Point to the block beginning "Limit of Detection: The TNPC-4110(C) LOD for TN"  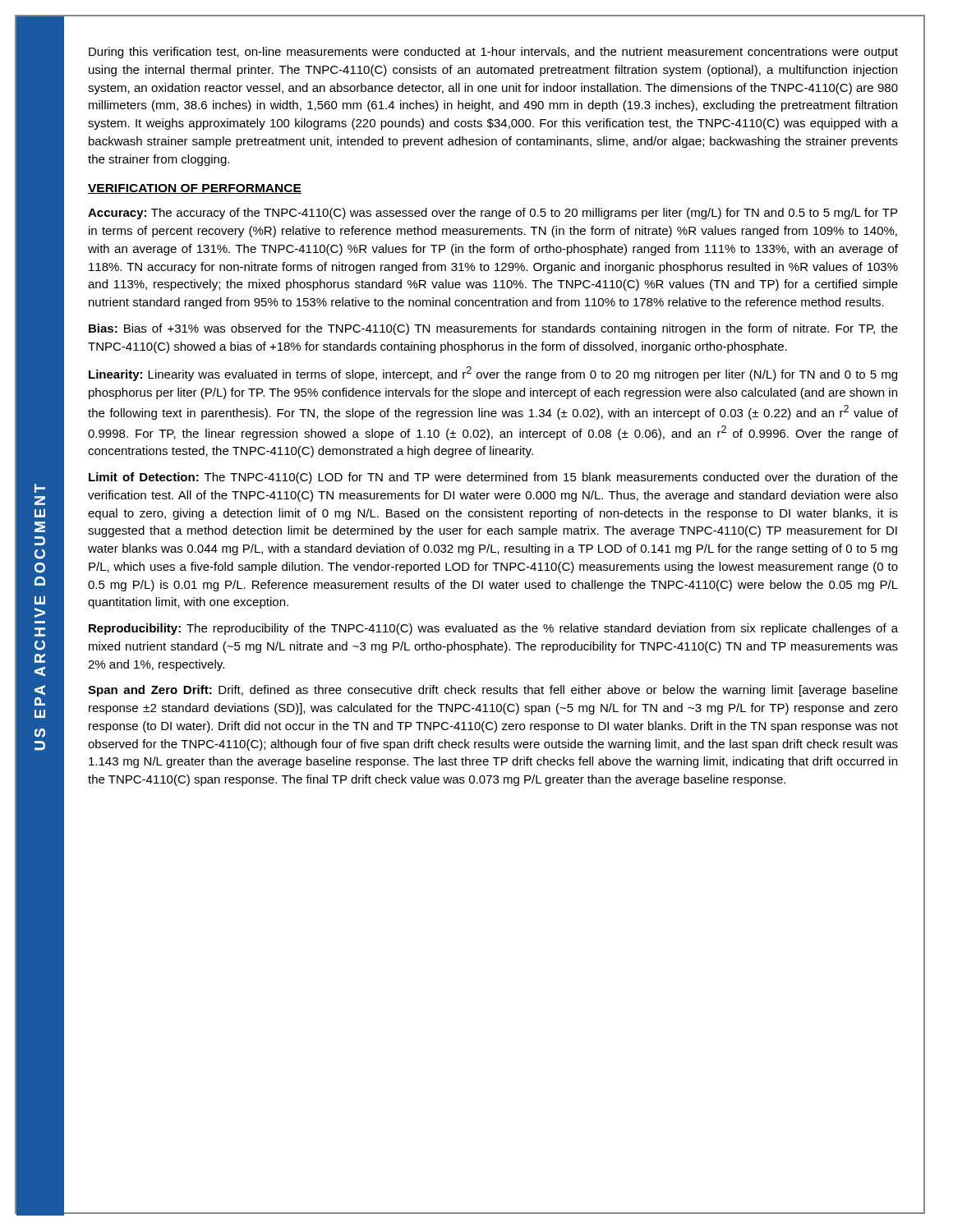[x=493, y=540]
